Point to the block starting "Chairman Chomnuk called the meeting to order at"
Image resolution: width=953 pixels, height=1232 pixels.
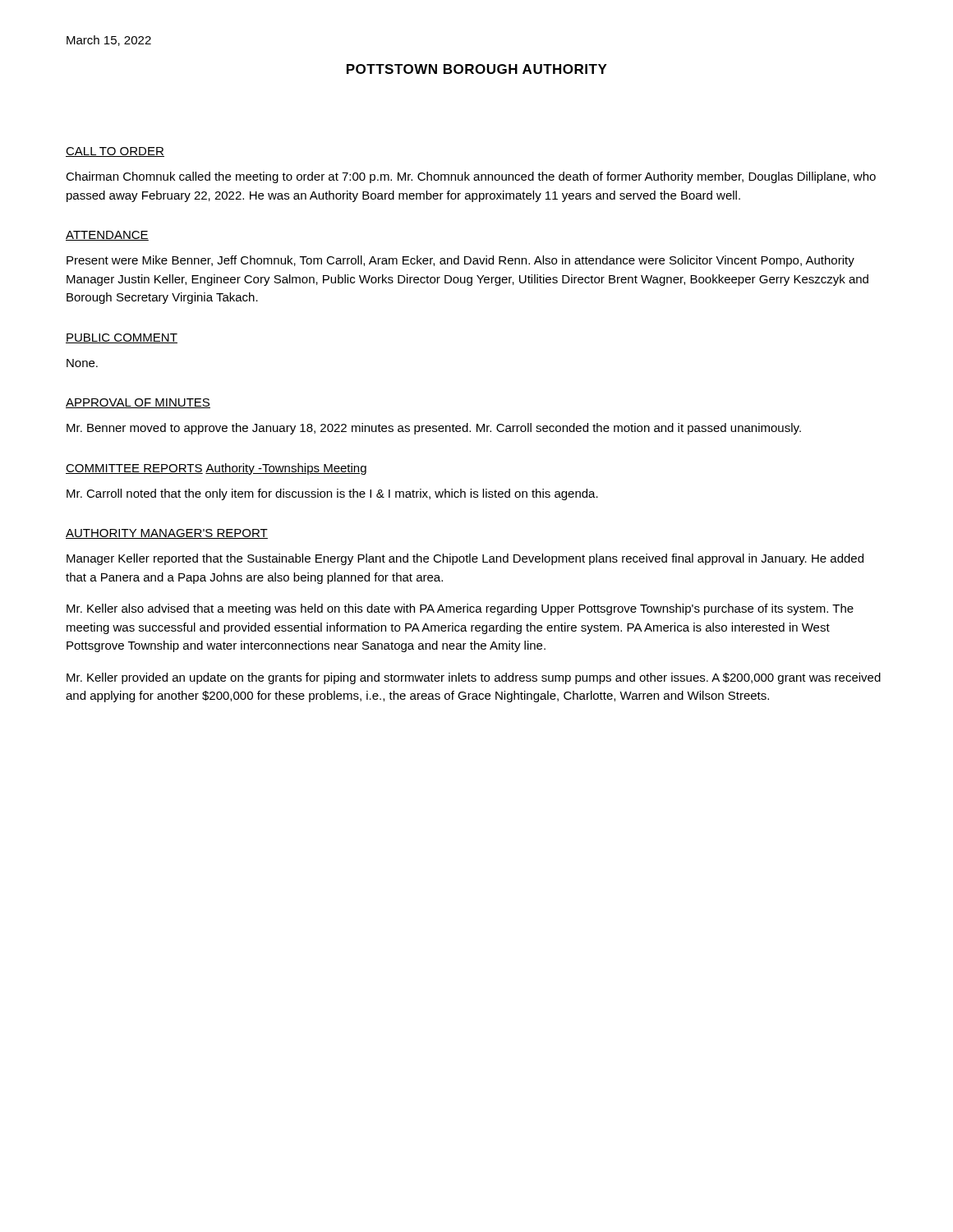(x=471, y=185)
